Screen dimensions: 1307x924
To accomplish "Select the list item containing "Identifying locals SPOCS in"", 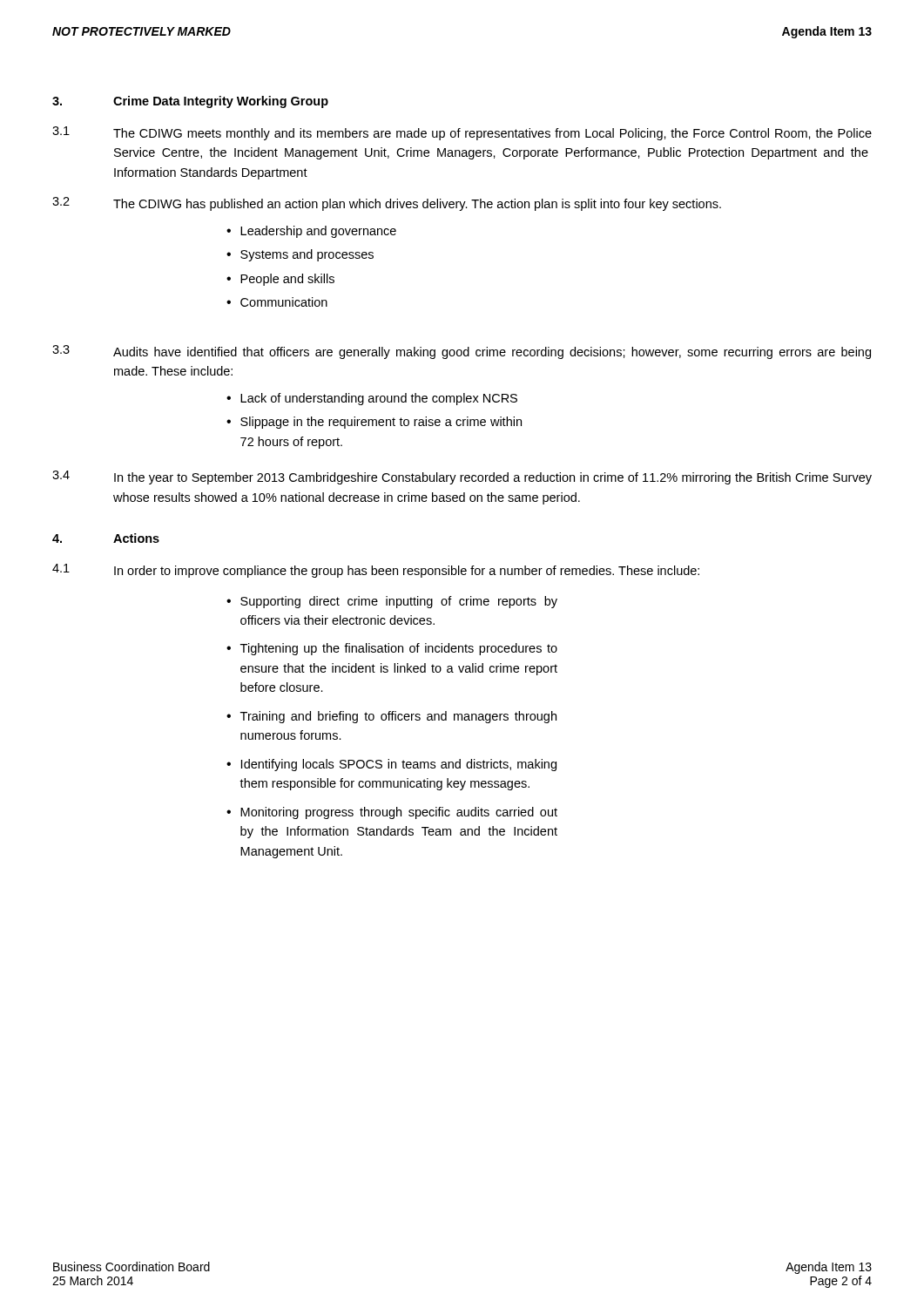I will [399, 774].
